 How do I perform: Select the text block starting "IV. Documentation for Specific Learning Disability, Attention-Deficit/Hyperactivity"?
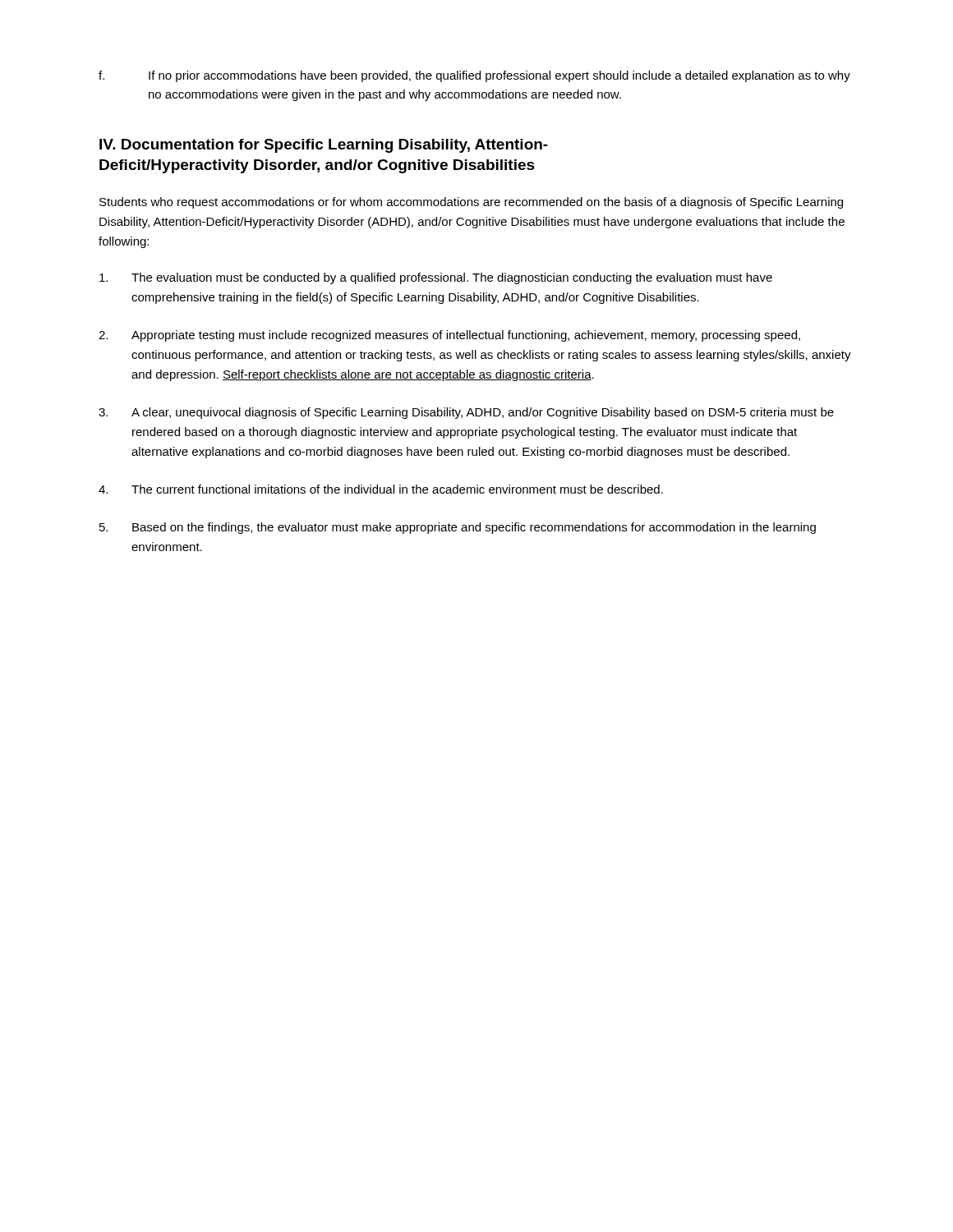(x=323, y=154)
